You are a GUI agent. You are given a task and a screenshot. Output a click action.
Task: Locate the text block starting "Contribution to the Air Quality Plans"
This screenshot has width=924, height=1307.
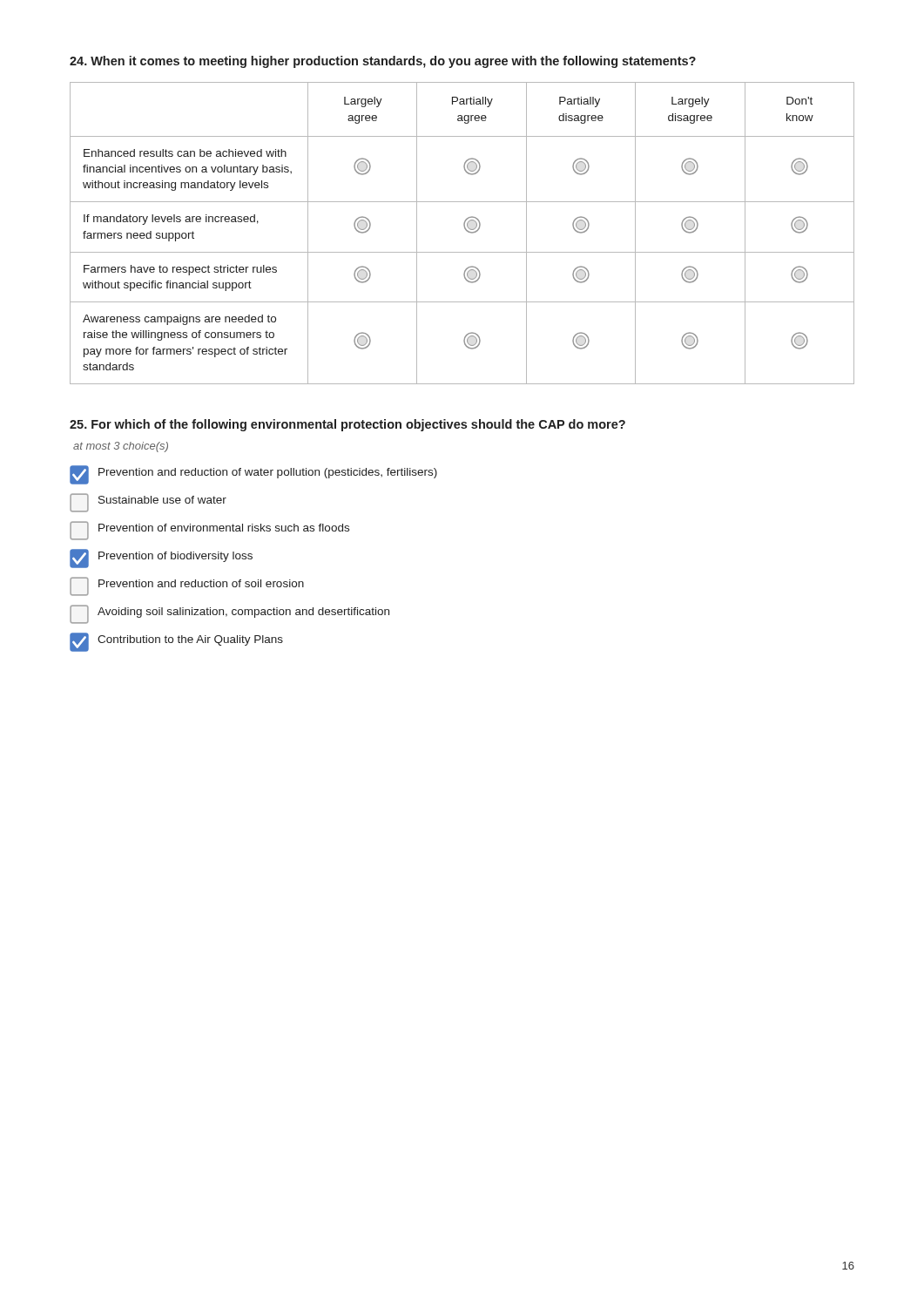(x=176, y=642)
